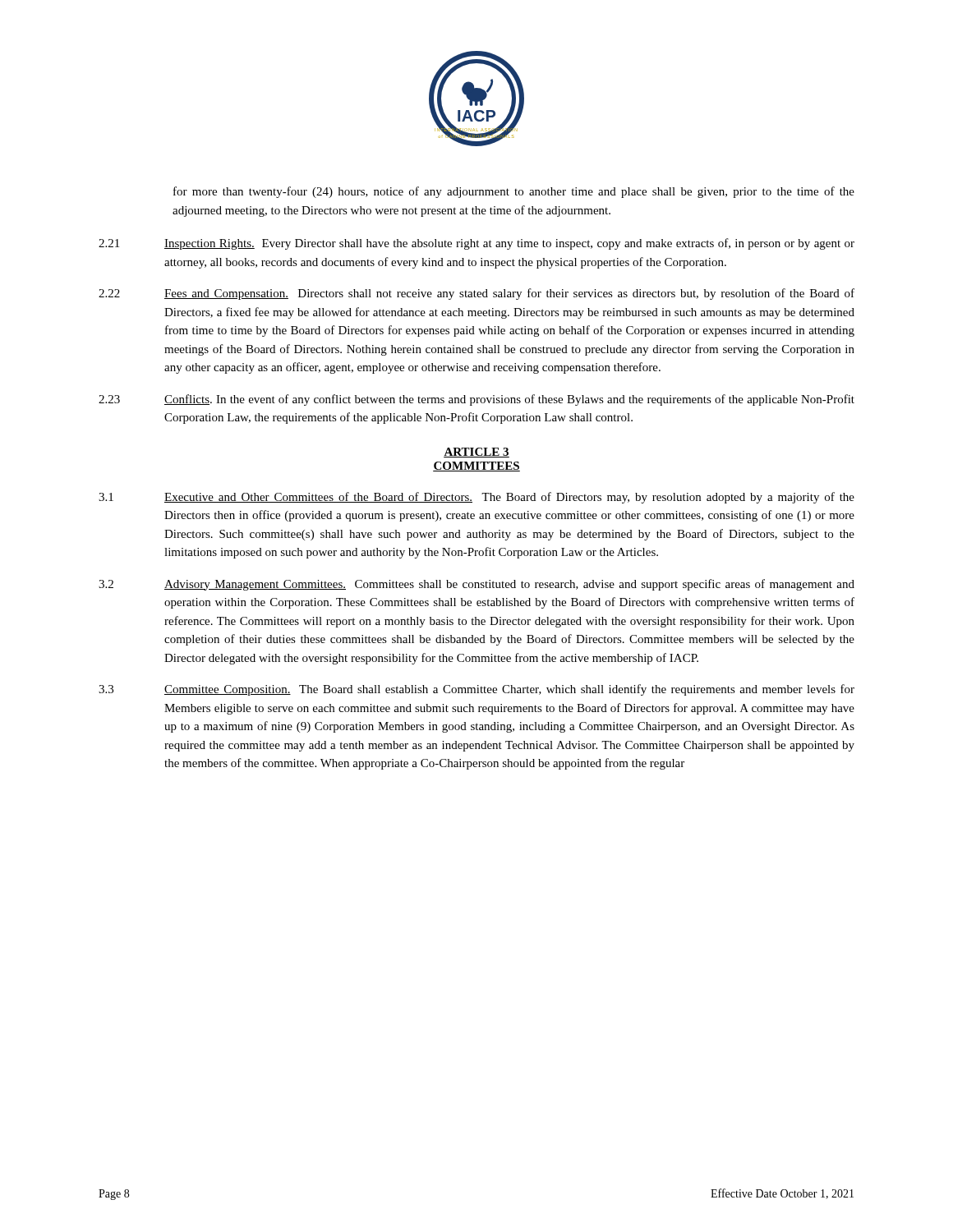Locate the block of text that opens with "2.22 Fees and"
The width and height of the screenshot is (953, 1232).
click(x=476, y=330)
